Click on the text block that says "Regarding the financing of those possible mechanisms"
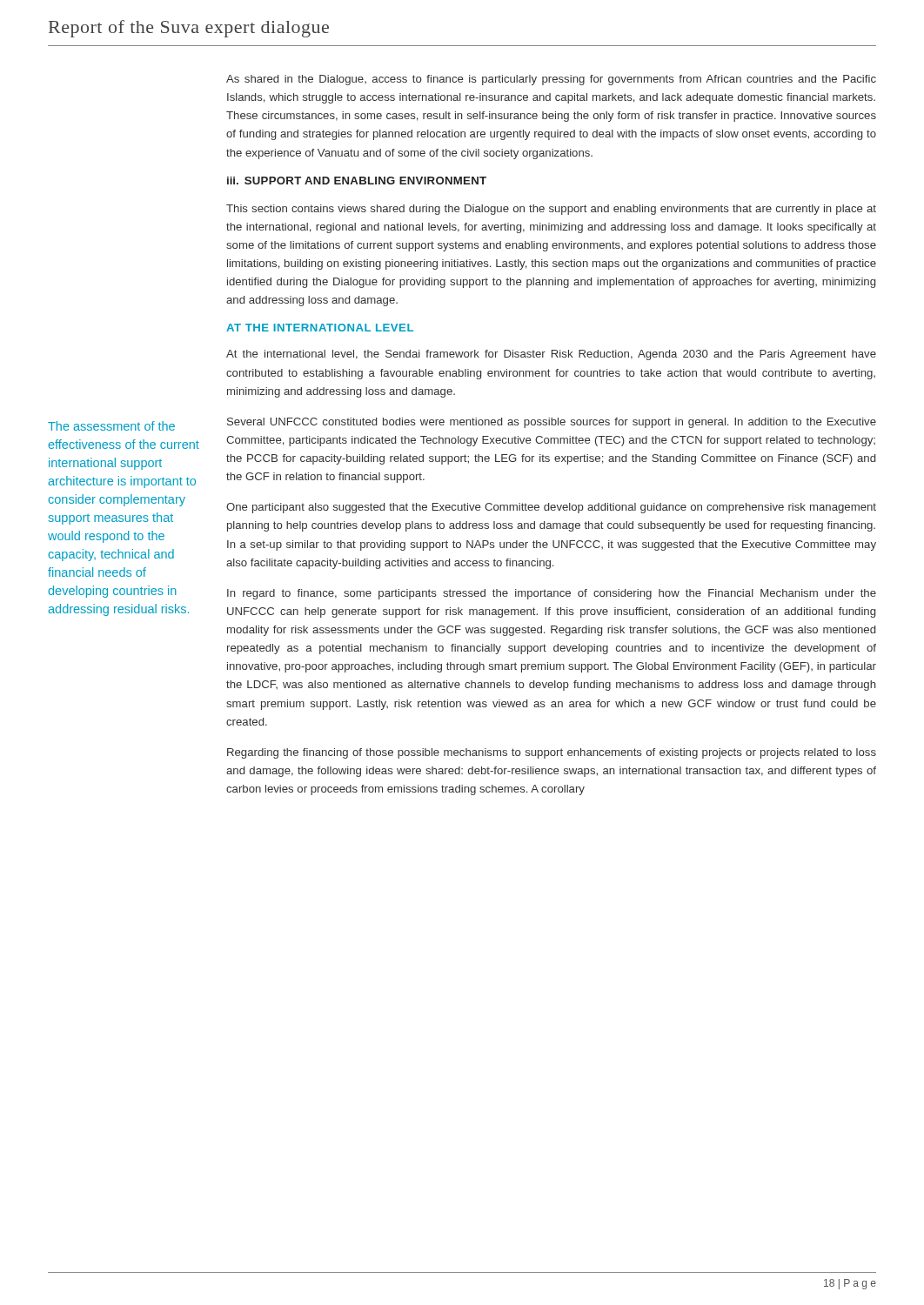Viewport: 924px width, 1305px height. [551, 770]
